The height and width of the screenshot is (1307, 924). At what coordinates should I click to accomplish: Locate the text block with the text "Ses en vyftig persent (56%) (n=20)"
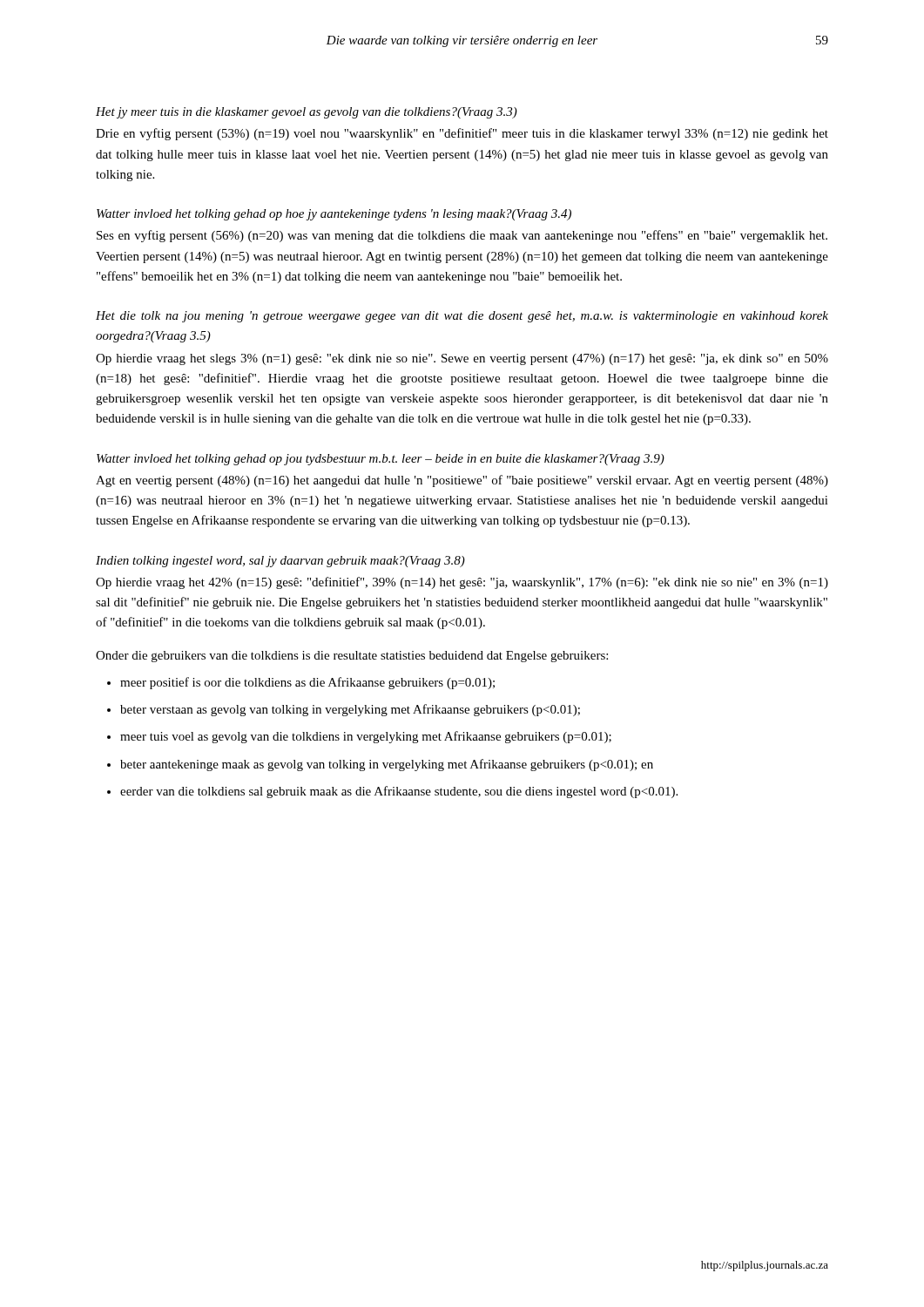coord(462,256)
